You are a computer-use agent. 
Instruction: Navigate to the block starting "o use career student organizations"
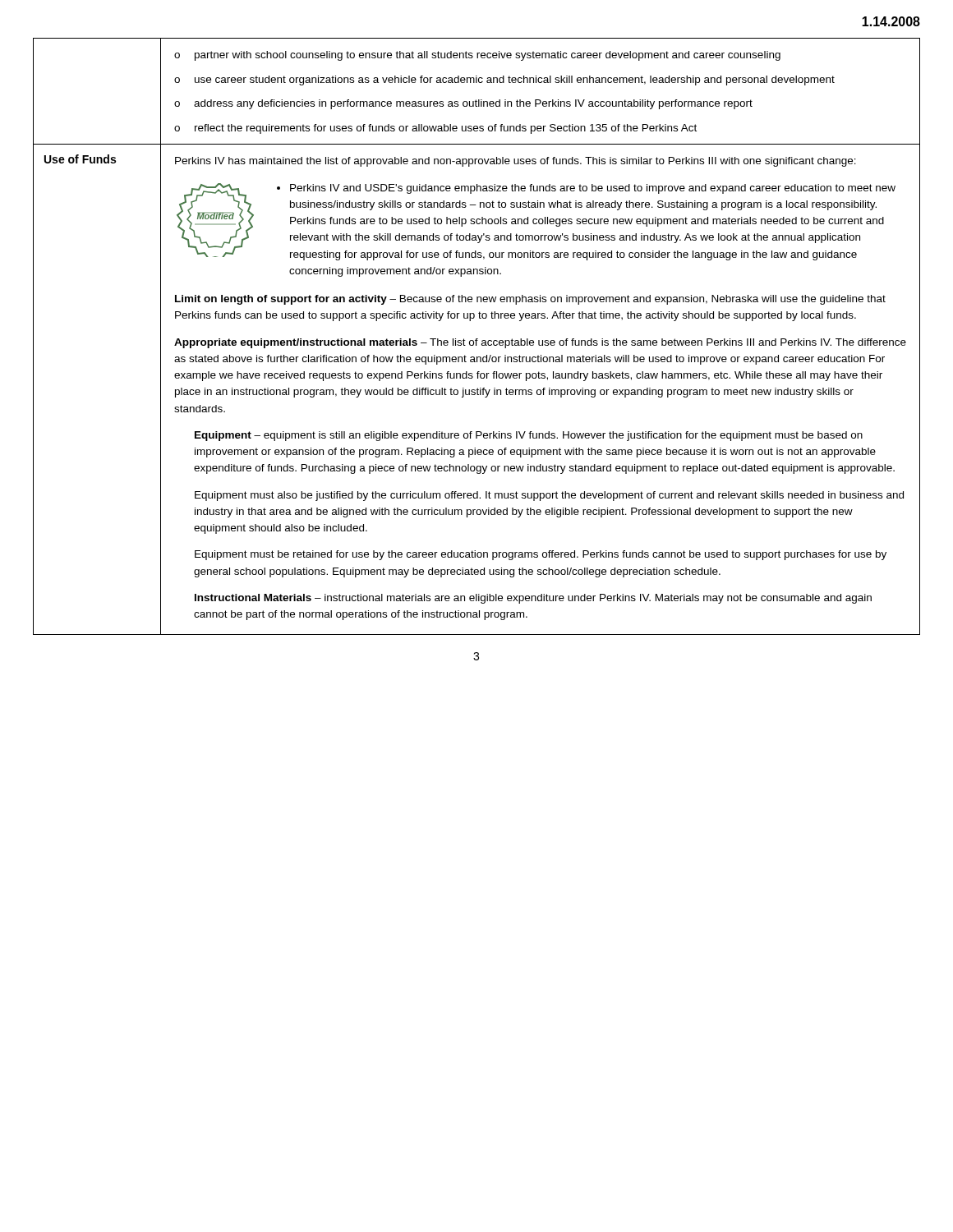(x=504, y=79)
